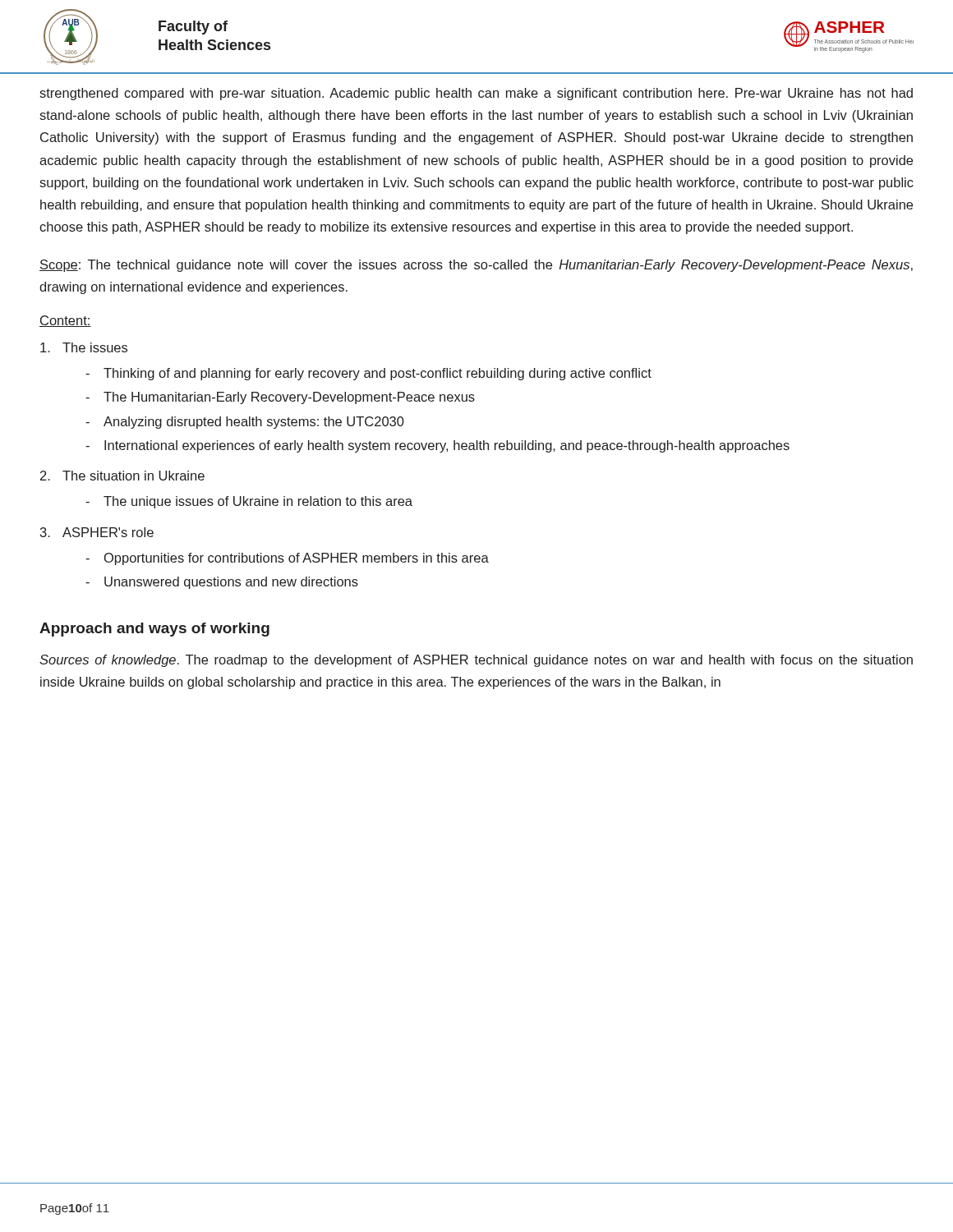Find the list item that says "3. ASPHER's role -Opportunities"
The image size is (953, 1232).
tap(264, 559)
